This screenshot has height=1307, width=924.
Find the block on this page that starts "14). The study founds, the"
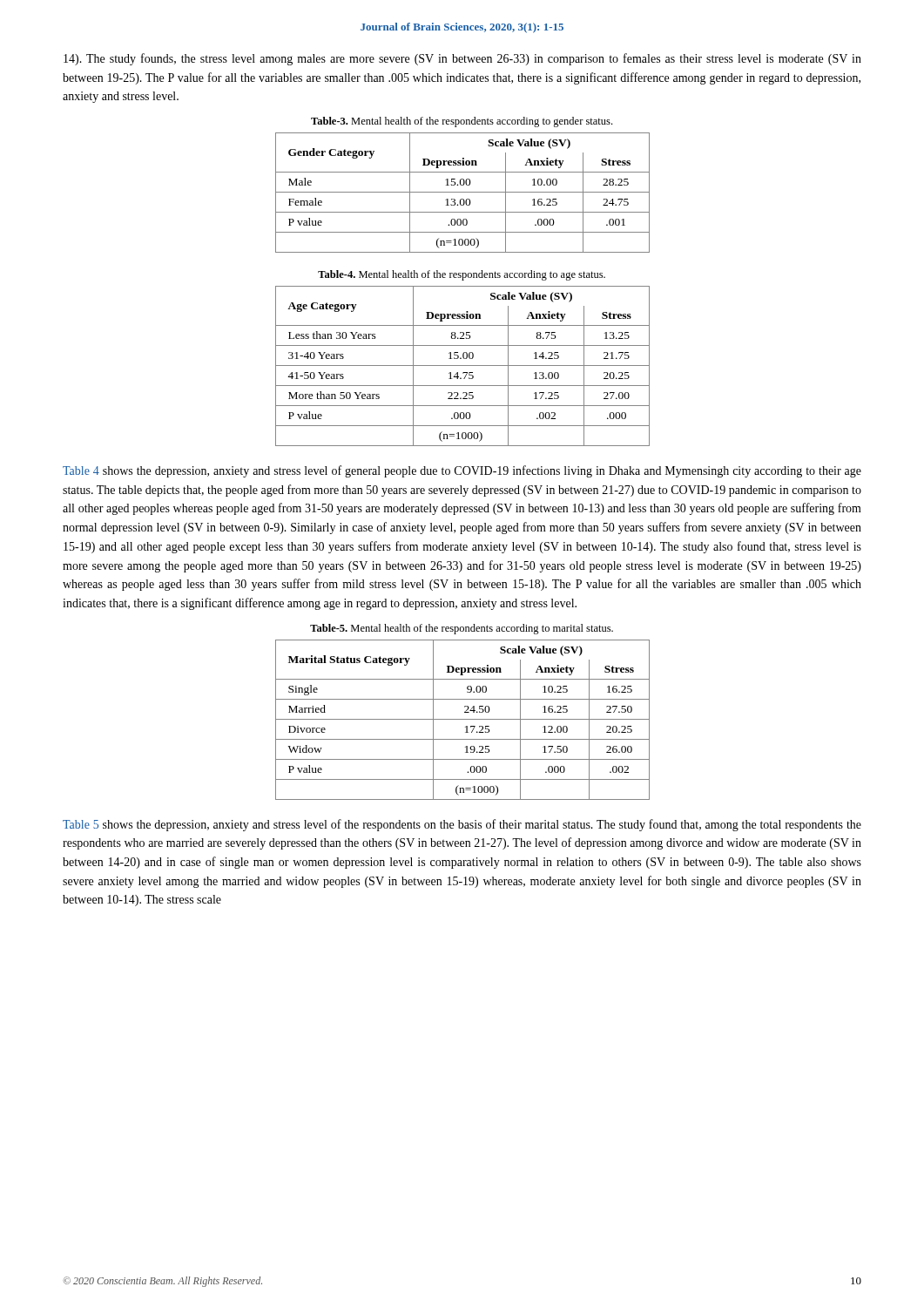pyautogui.click(x=462, y=78)
